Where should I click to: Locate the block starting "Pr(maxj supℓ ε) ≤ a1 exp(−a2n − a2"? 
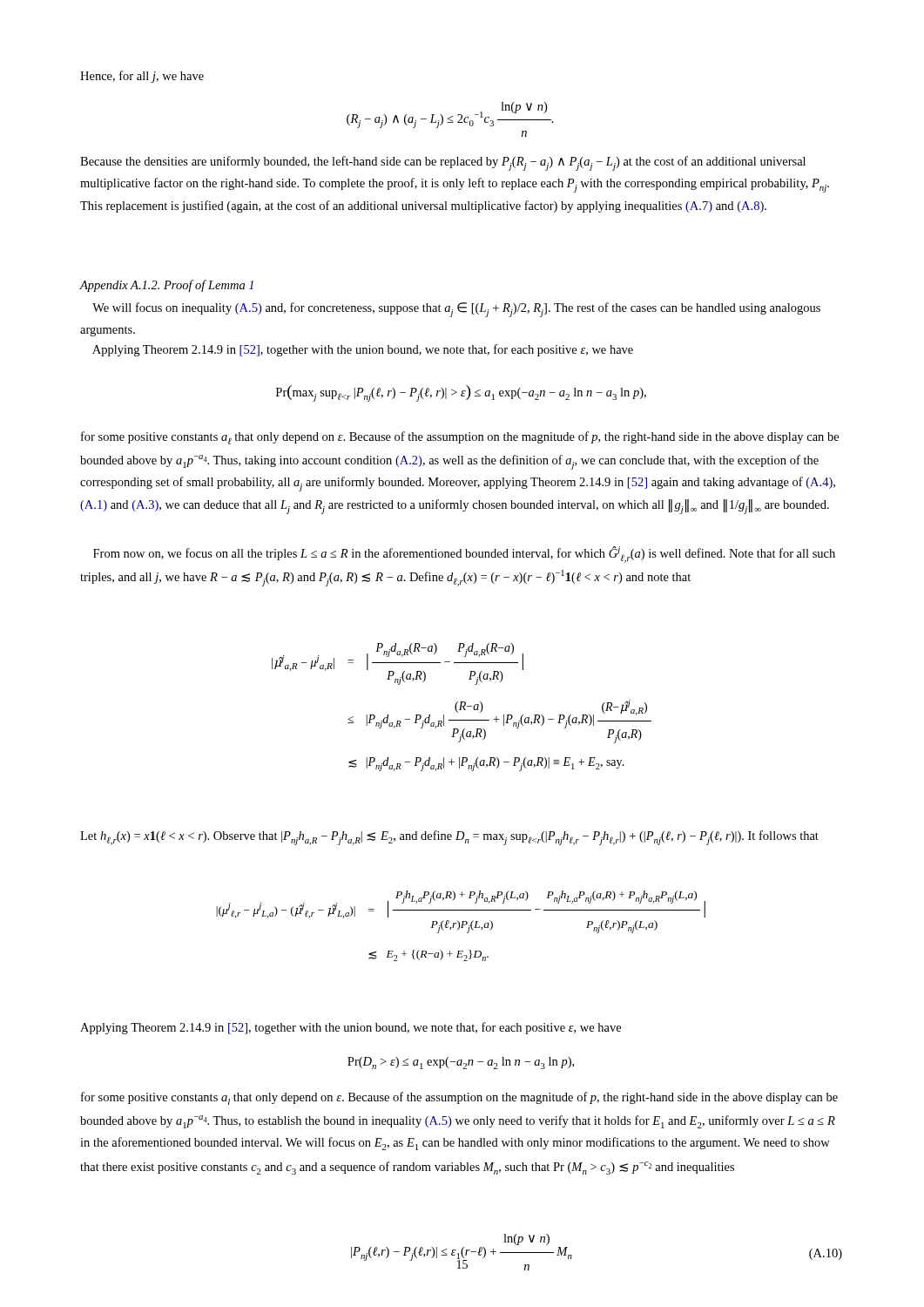coord(461,392)
